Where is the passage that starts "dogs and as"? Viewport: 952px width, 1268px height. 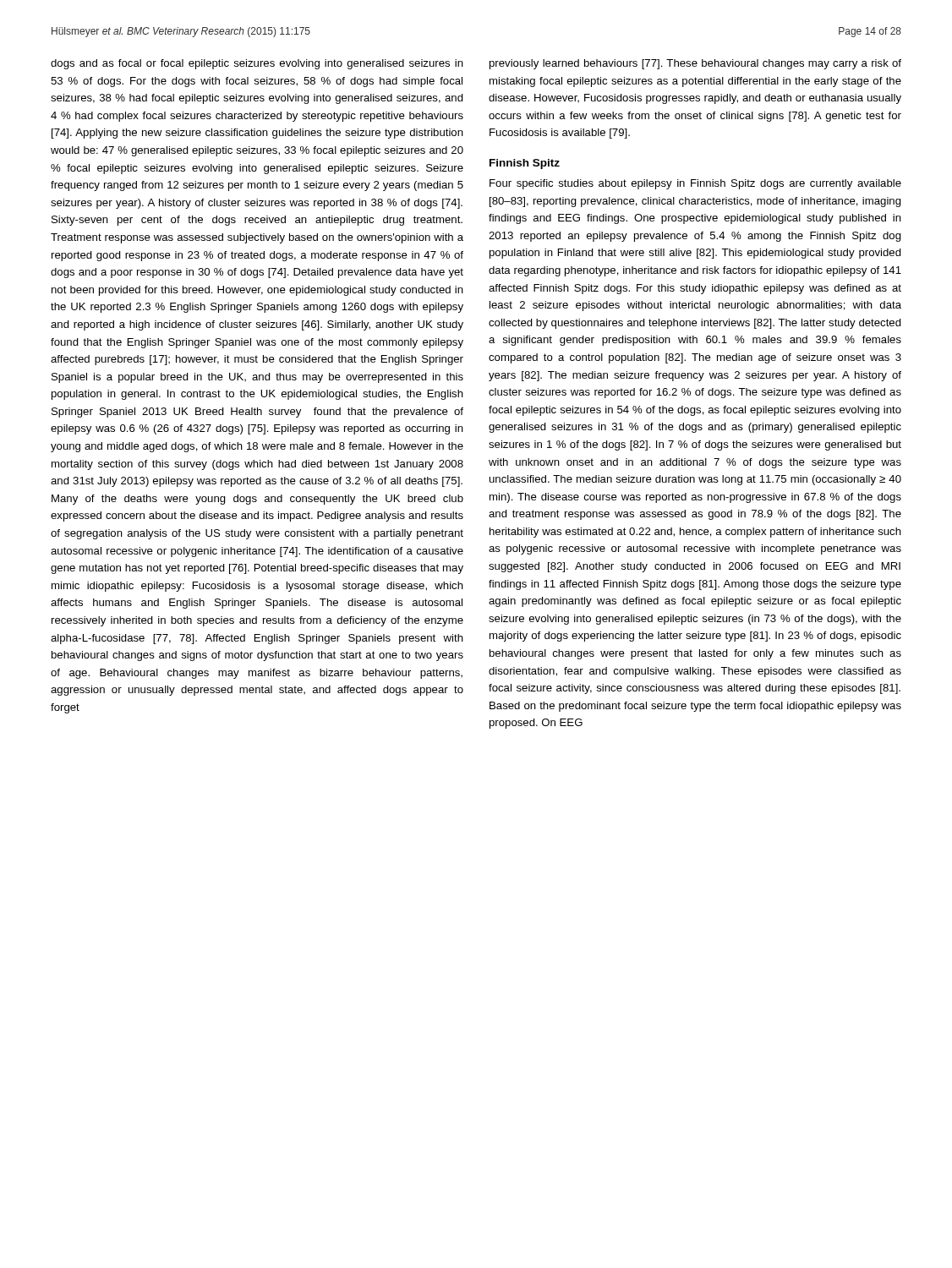click(257, 386)
